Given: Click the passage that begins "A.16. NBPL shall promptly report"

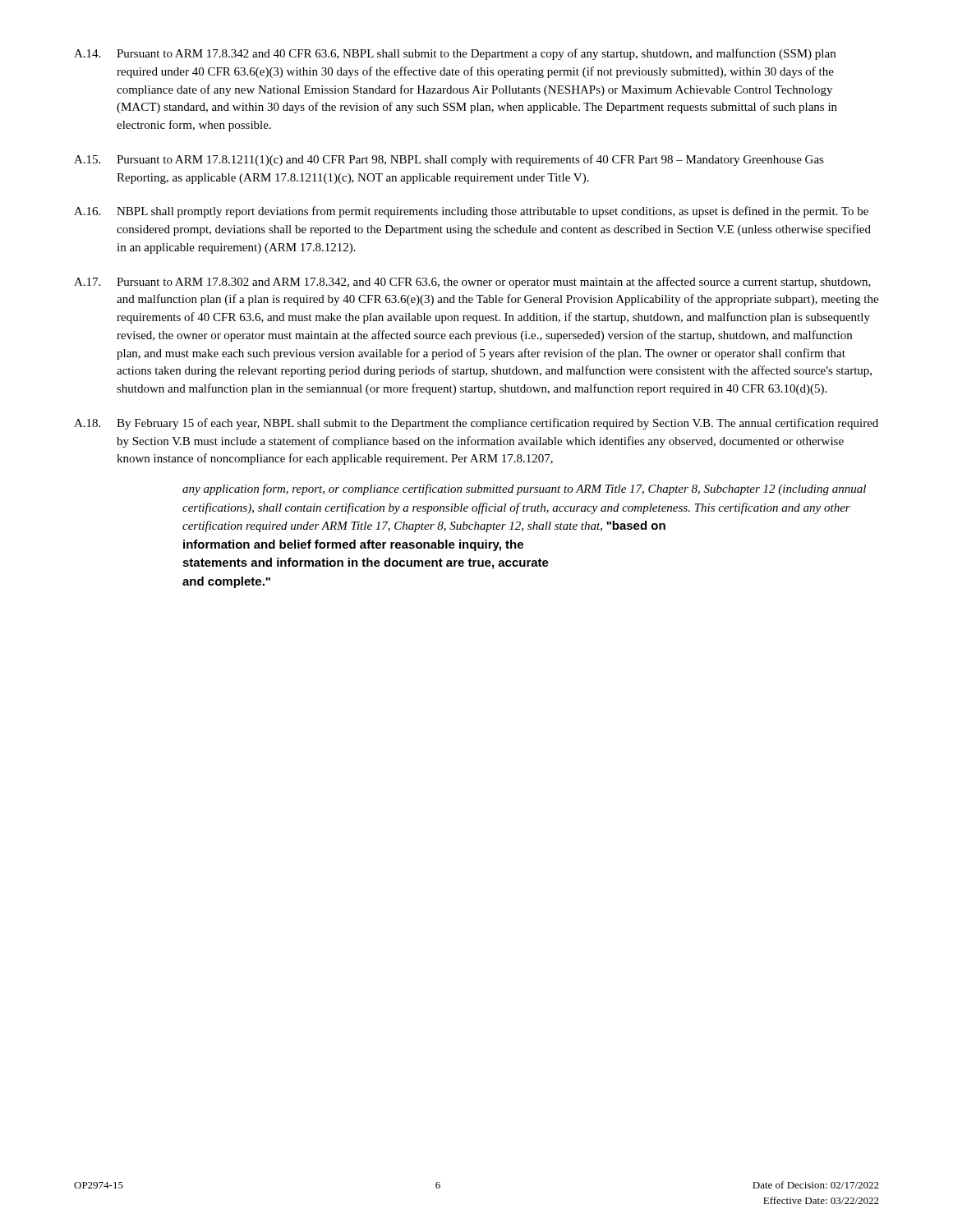Looking at the screenshot, I should point(476,230).
